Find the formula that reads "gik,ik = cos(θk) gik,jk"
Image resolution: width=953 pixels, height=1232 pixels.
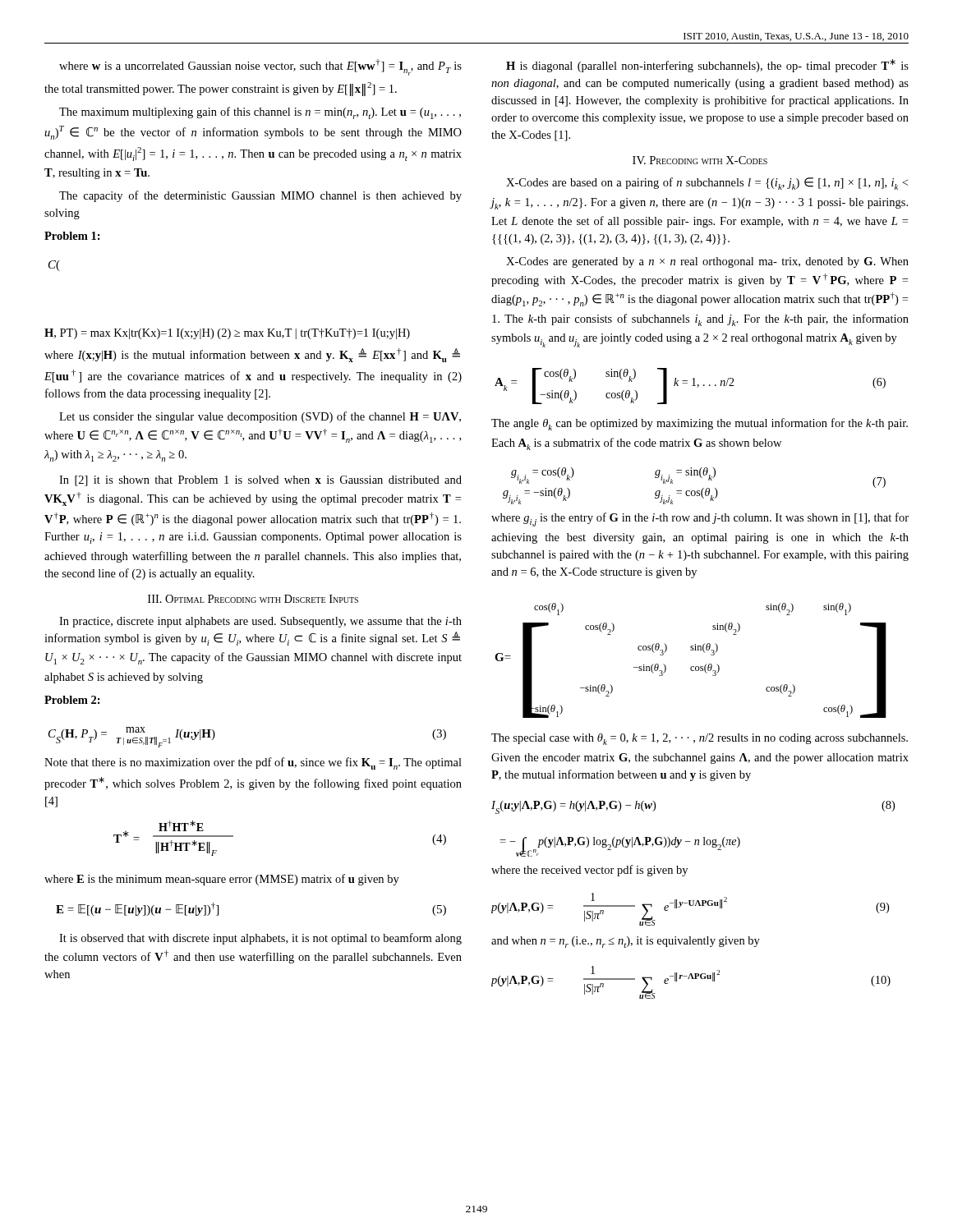700,482
